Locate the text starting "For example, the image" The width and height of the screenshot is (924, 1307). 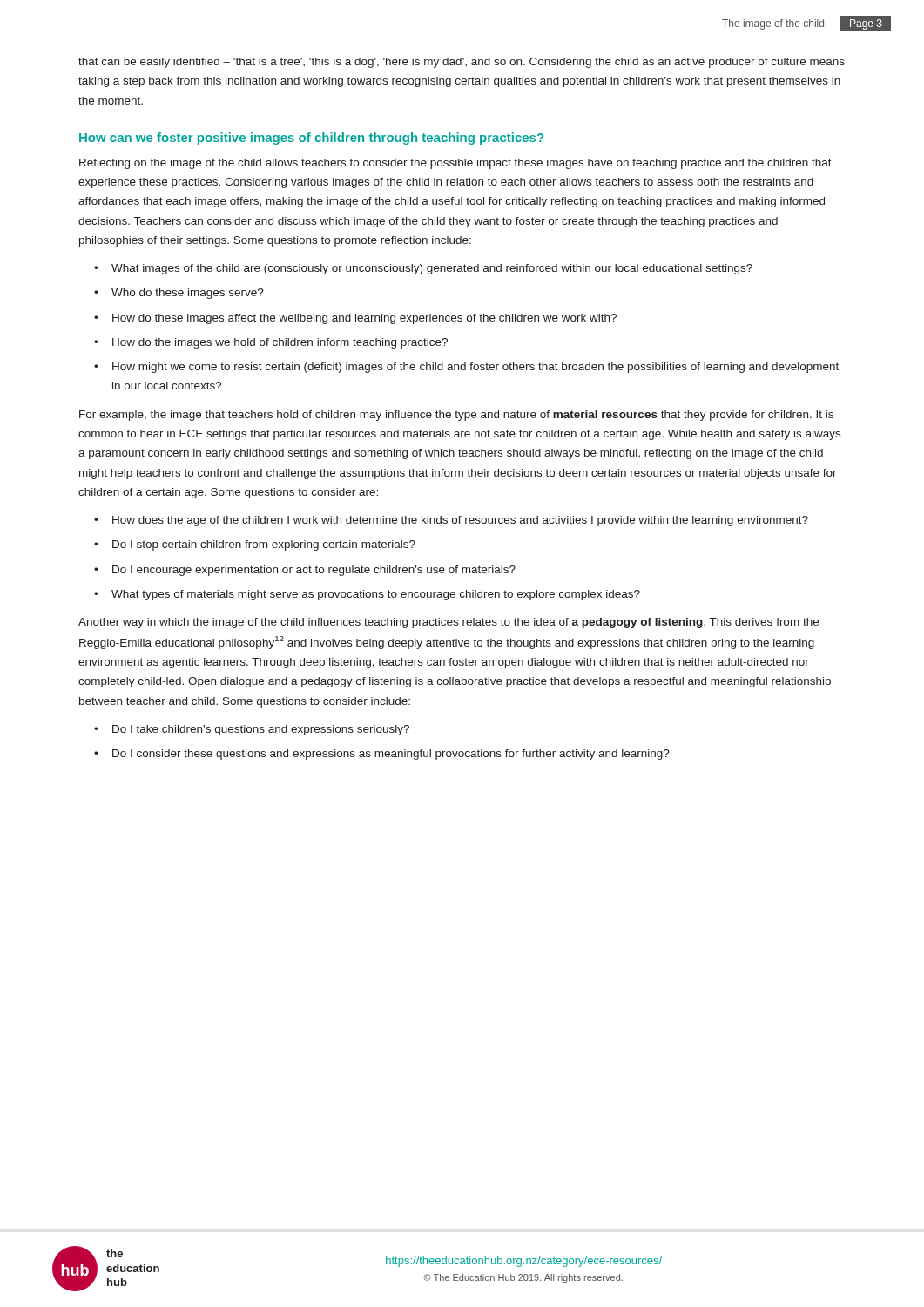[x=460, y=453]
